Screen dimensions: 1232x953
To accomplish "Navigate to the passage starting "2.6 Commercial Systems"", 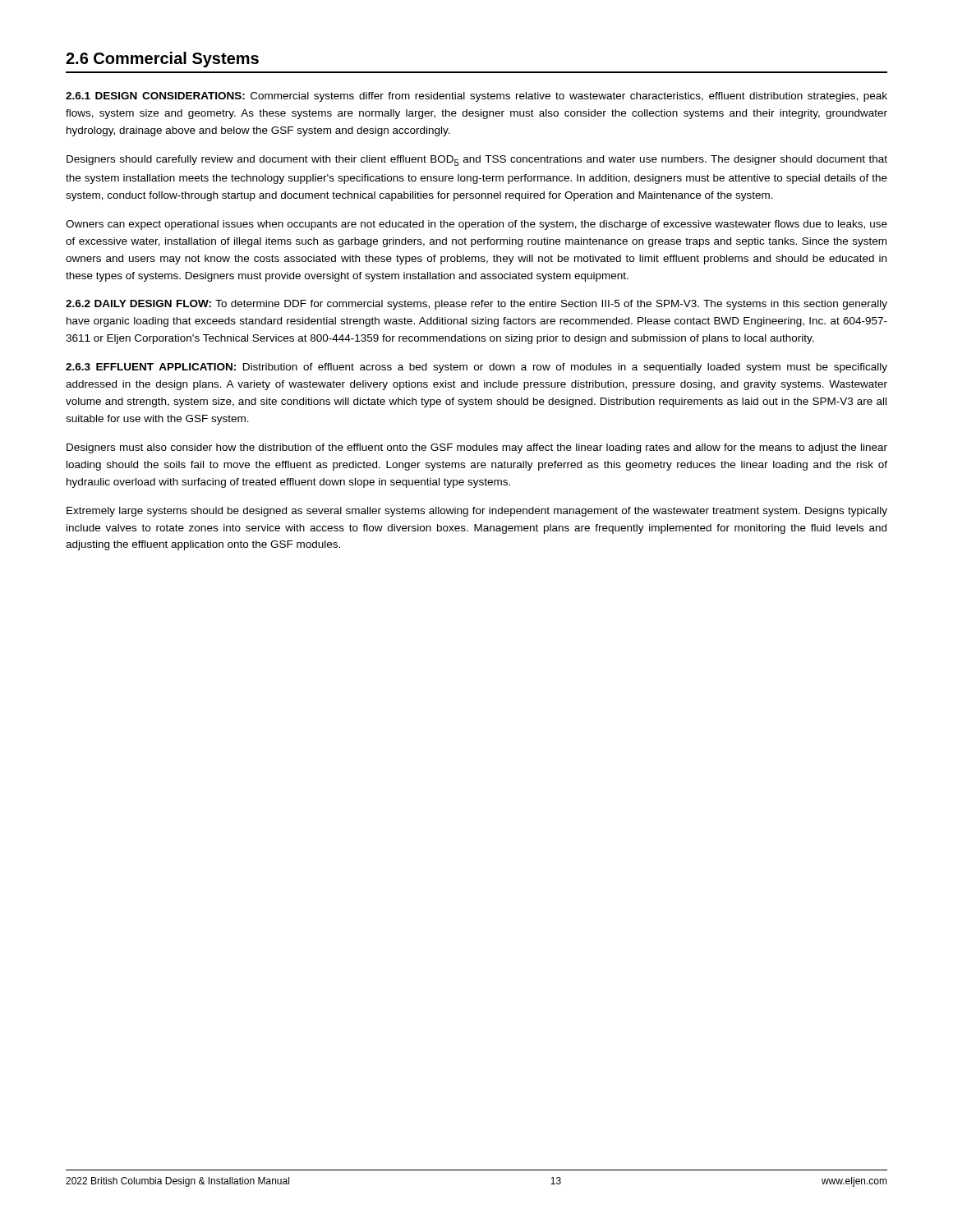I will coord(162,60).
